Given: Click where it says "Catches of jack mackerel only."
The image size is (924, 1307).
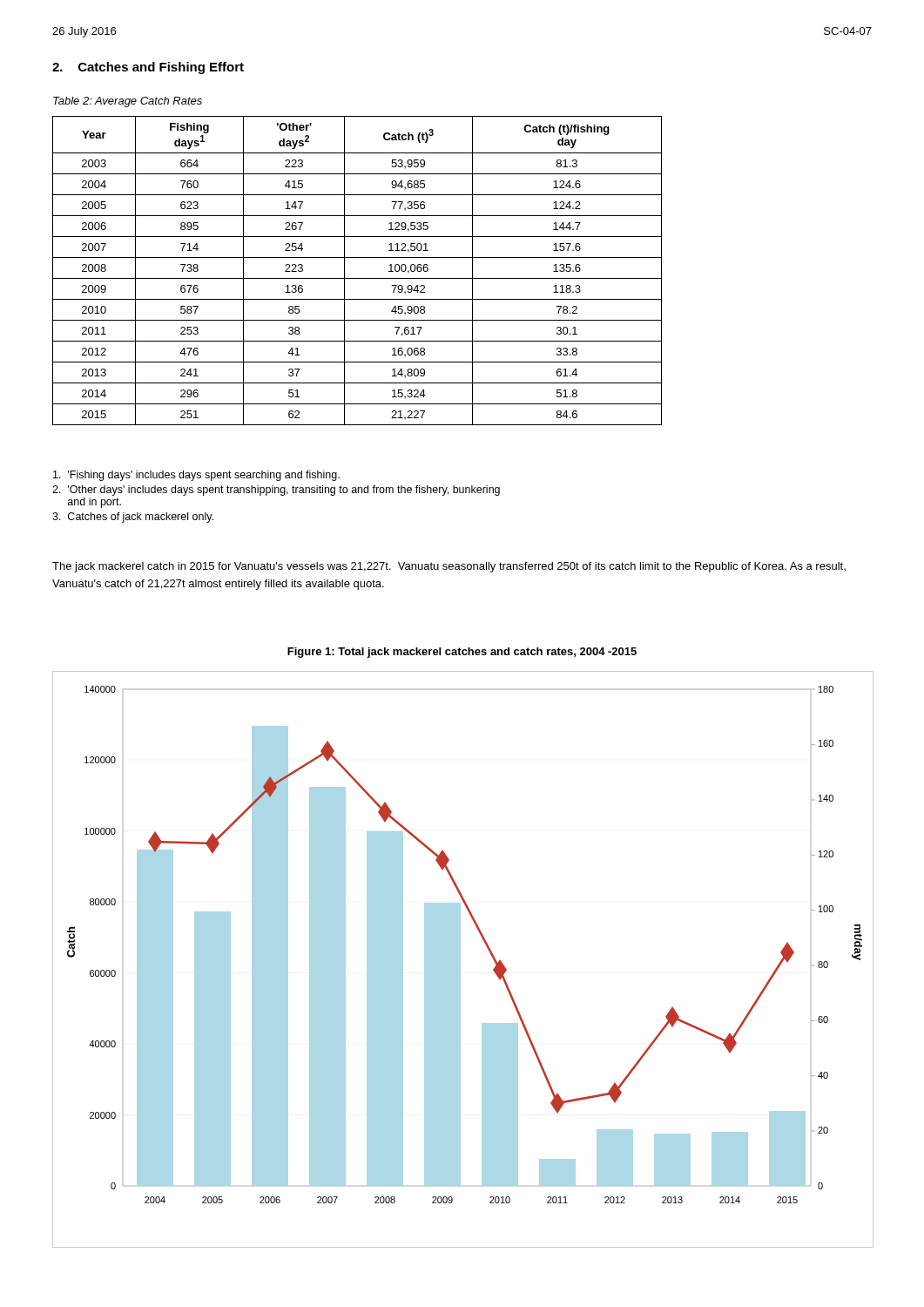Looking at the screenshot, I should (133, 517).
